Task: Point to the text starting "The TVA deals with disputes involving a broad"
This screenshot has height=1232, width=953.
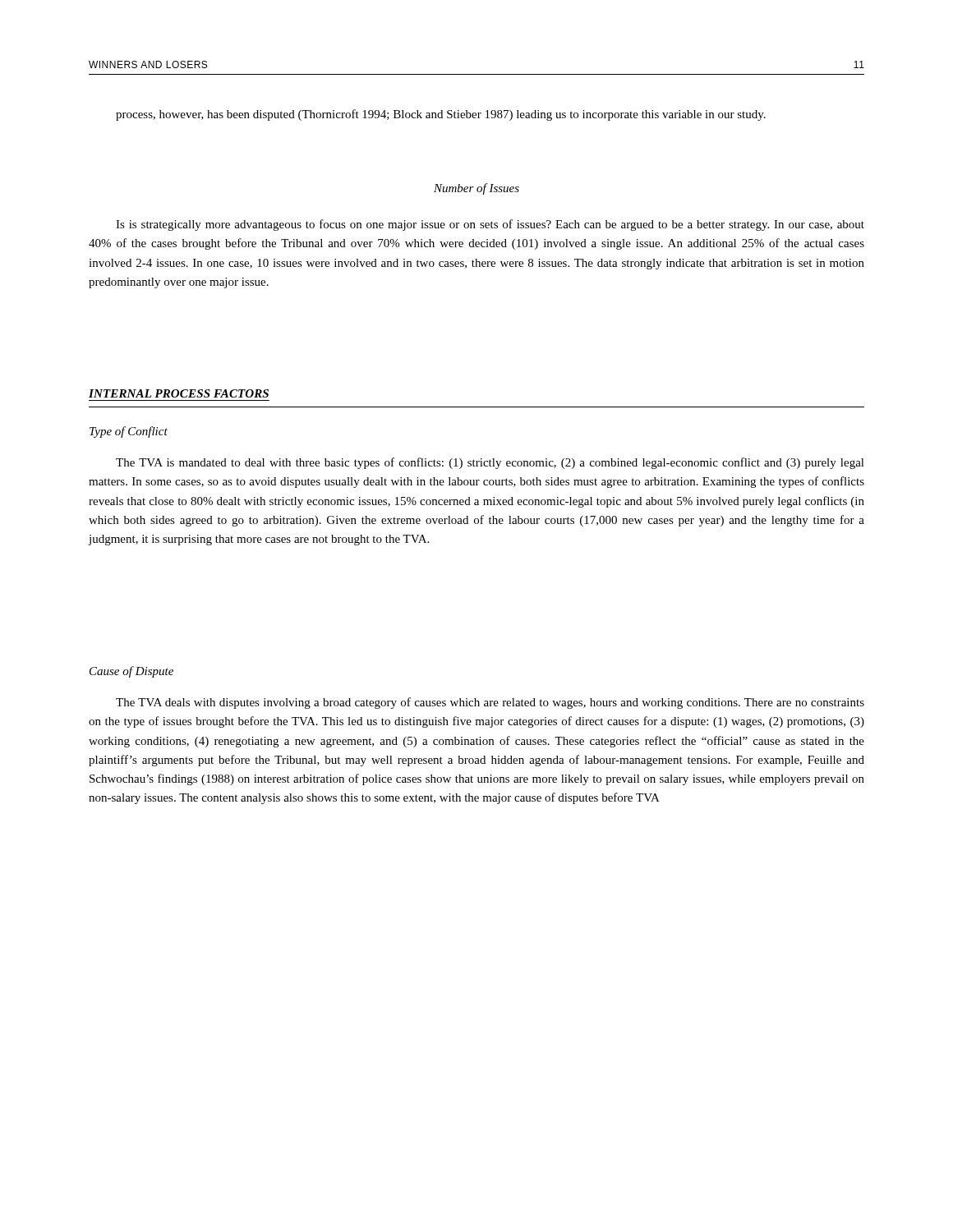Action: 476,750
